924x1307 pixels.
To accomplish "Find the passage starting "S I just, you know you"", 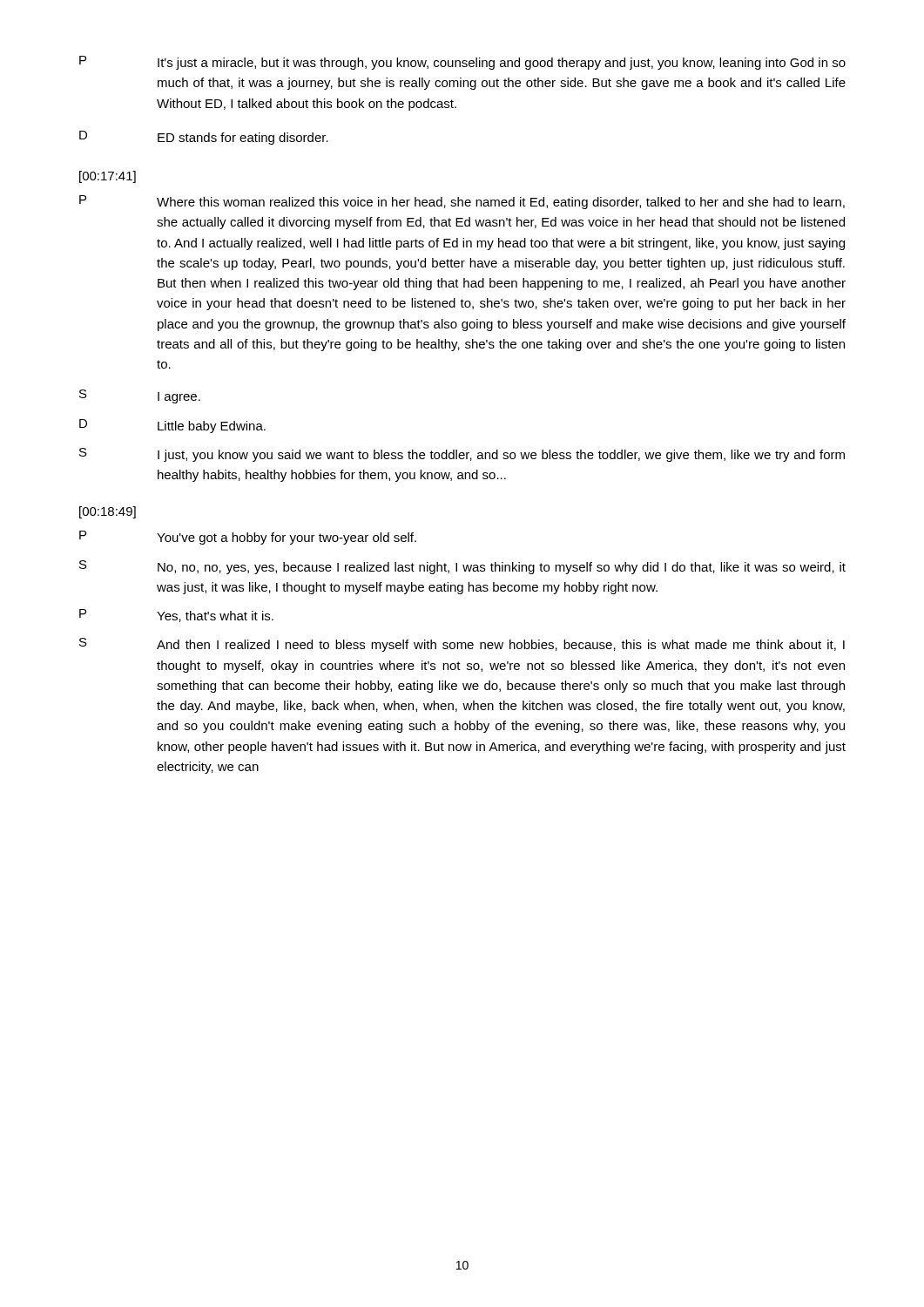I will click(462, 464).
